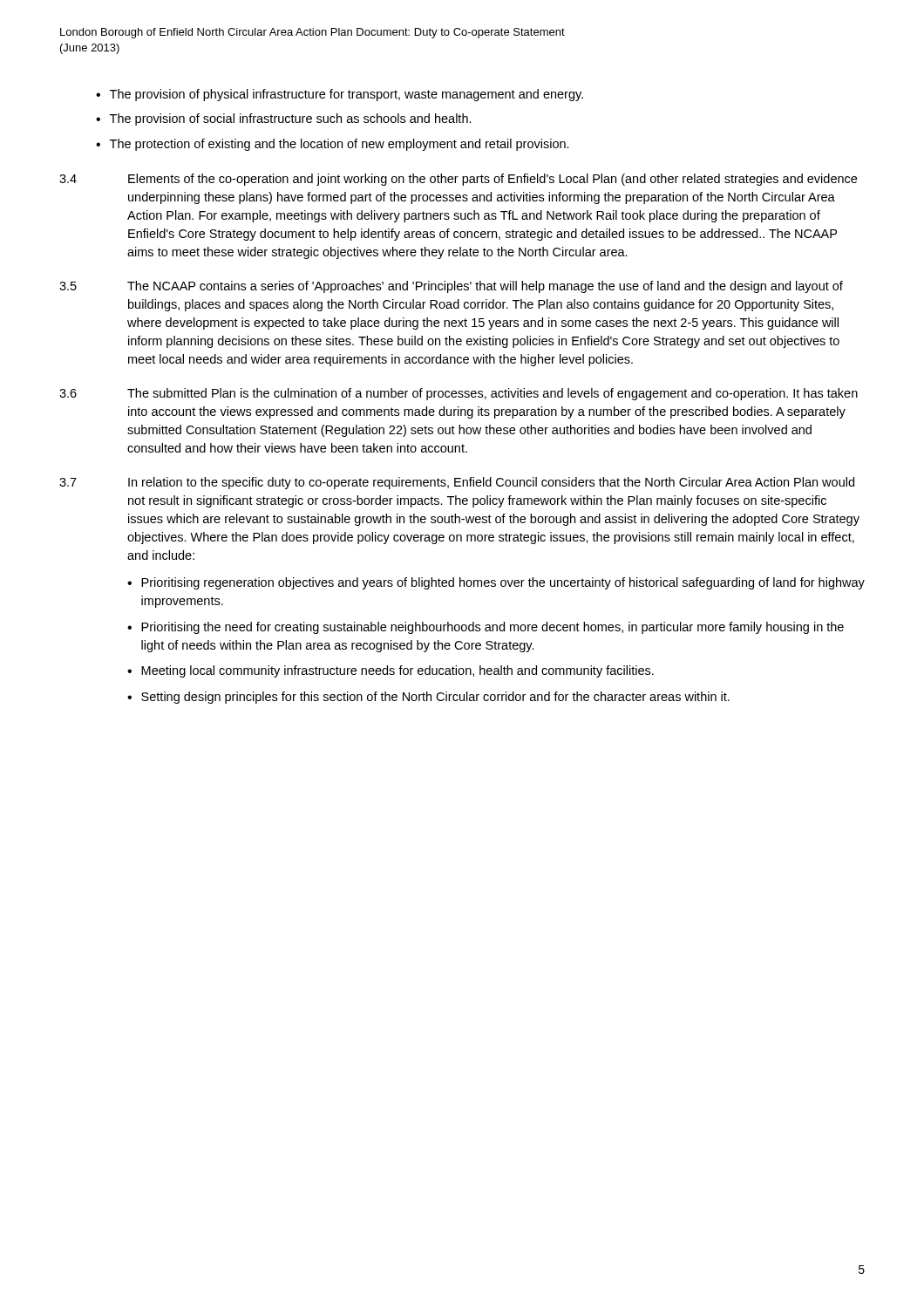Click the passage that begins "4 Elements of the co-operation and joint working"

(462, 216)
